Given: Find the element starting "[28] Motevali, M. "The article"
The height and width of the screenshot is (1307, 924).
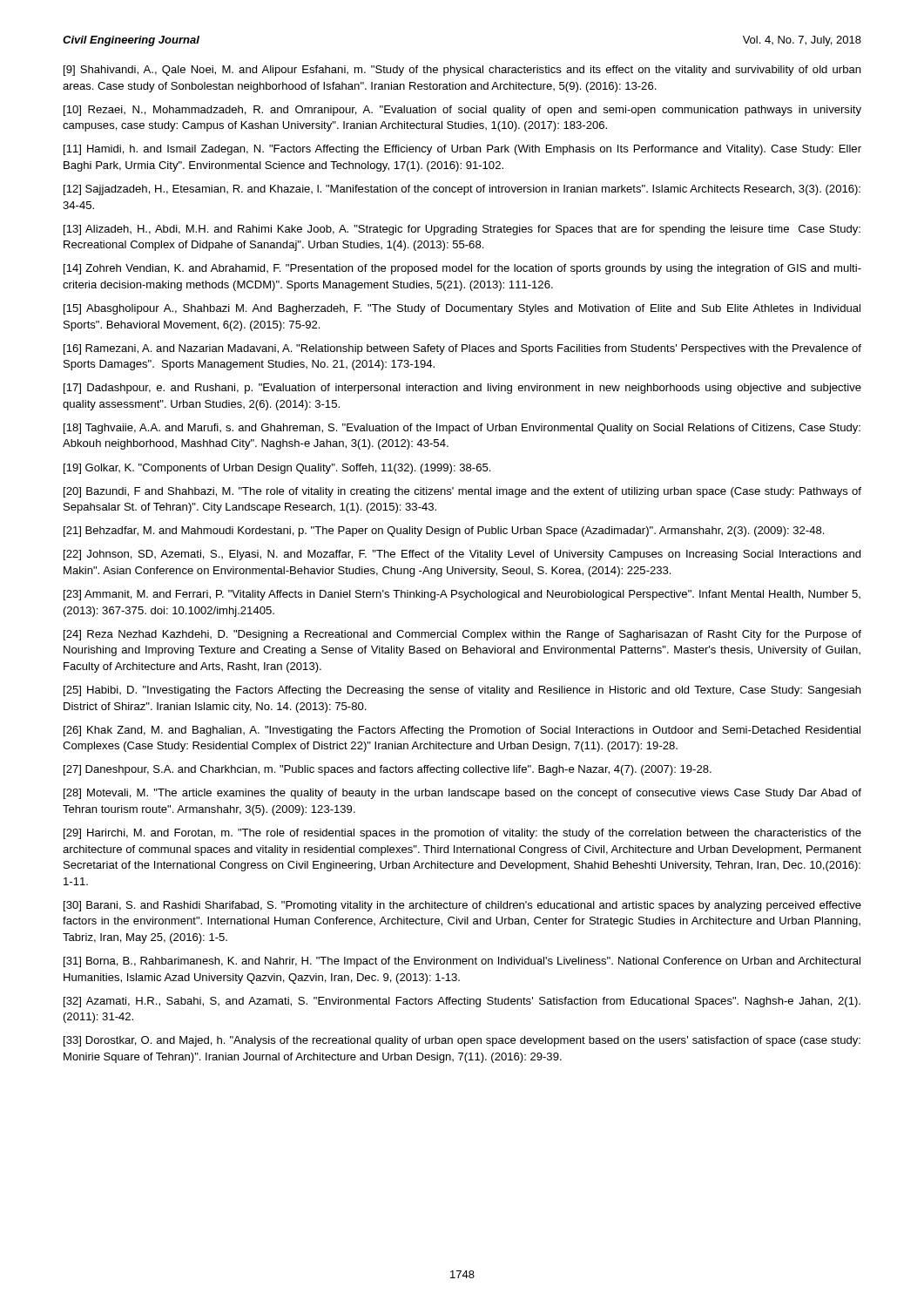Looking at the screenshot, I should [462, 801].
